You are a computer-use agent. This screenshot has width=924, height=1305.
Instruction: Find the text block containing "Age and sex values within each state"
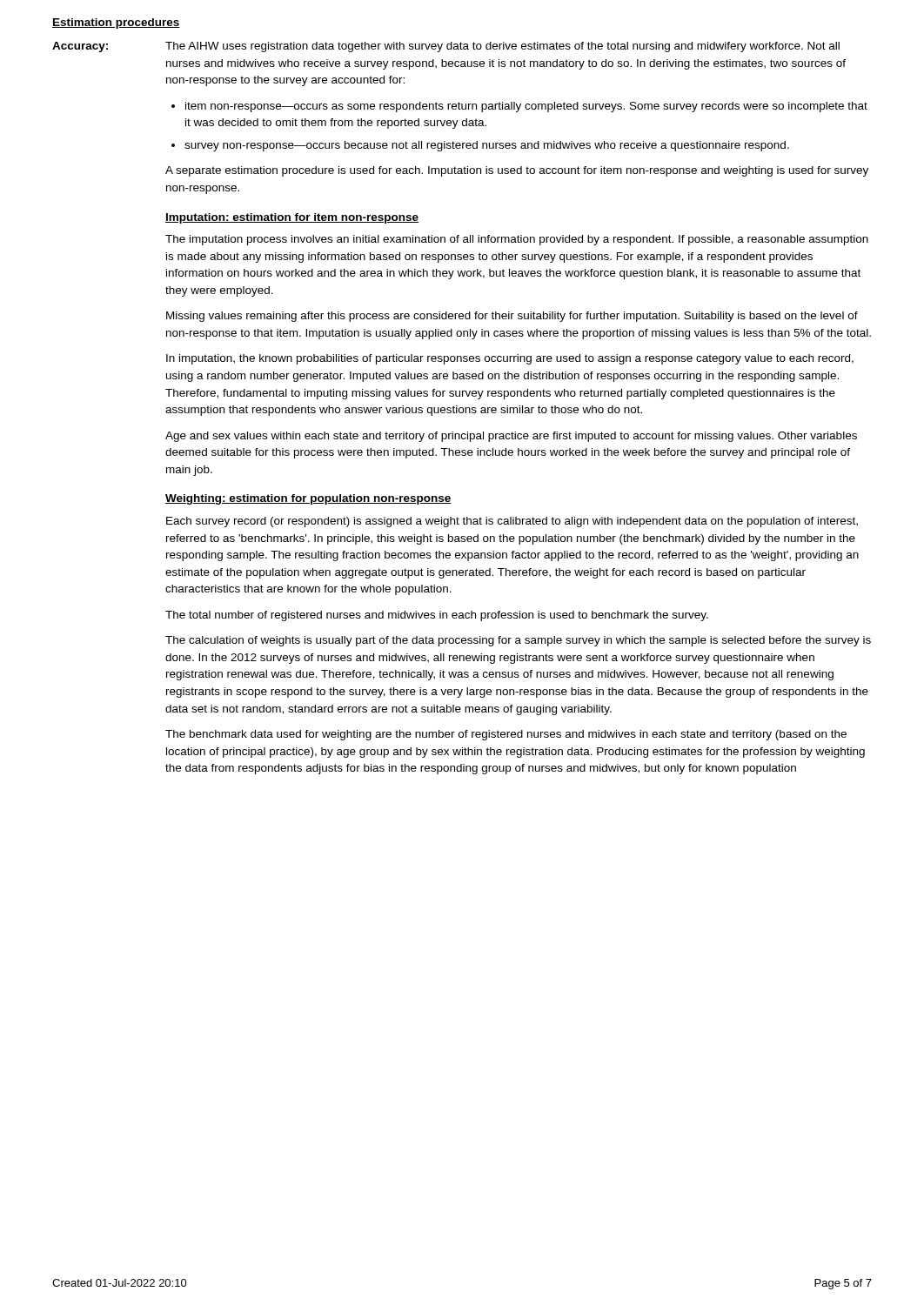click(x=511, y=452)
